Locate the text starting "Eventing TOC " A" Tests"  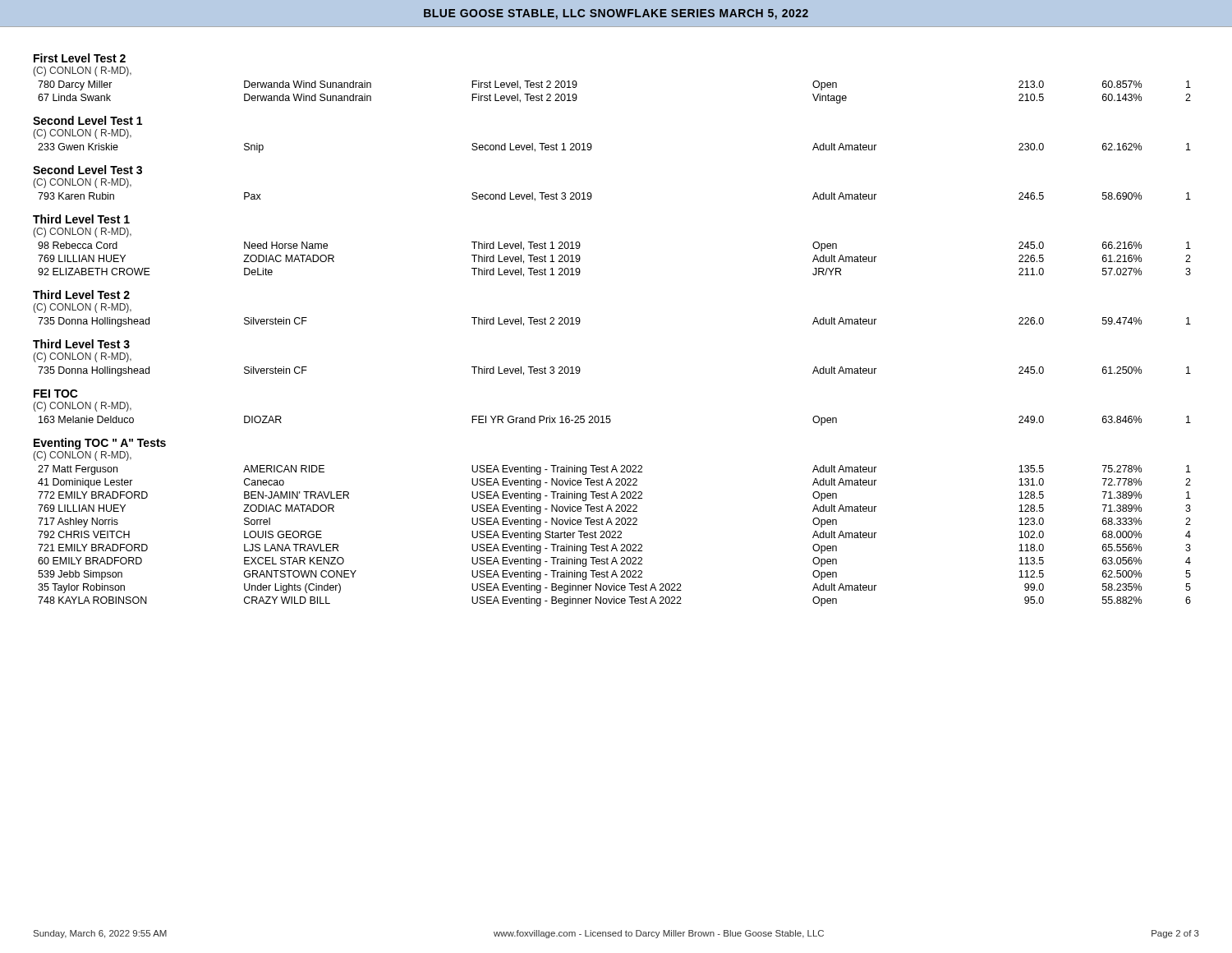pos(100,443)
